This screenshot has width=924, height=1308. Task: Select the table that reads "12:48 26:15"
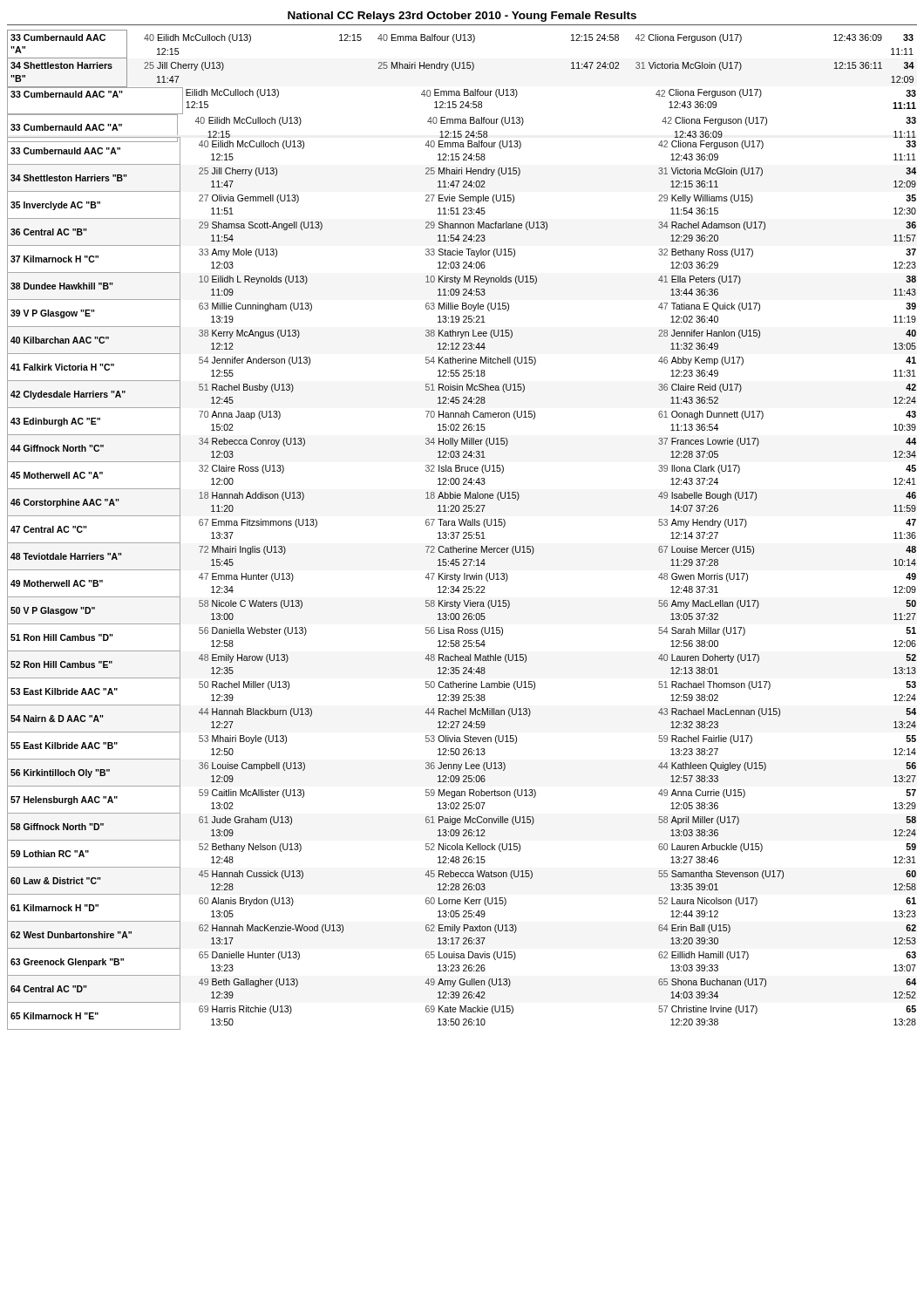pos(462,583)
